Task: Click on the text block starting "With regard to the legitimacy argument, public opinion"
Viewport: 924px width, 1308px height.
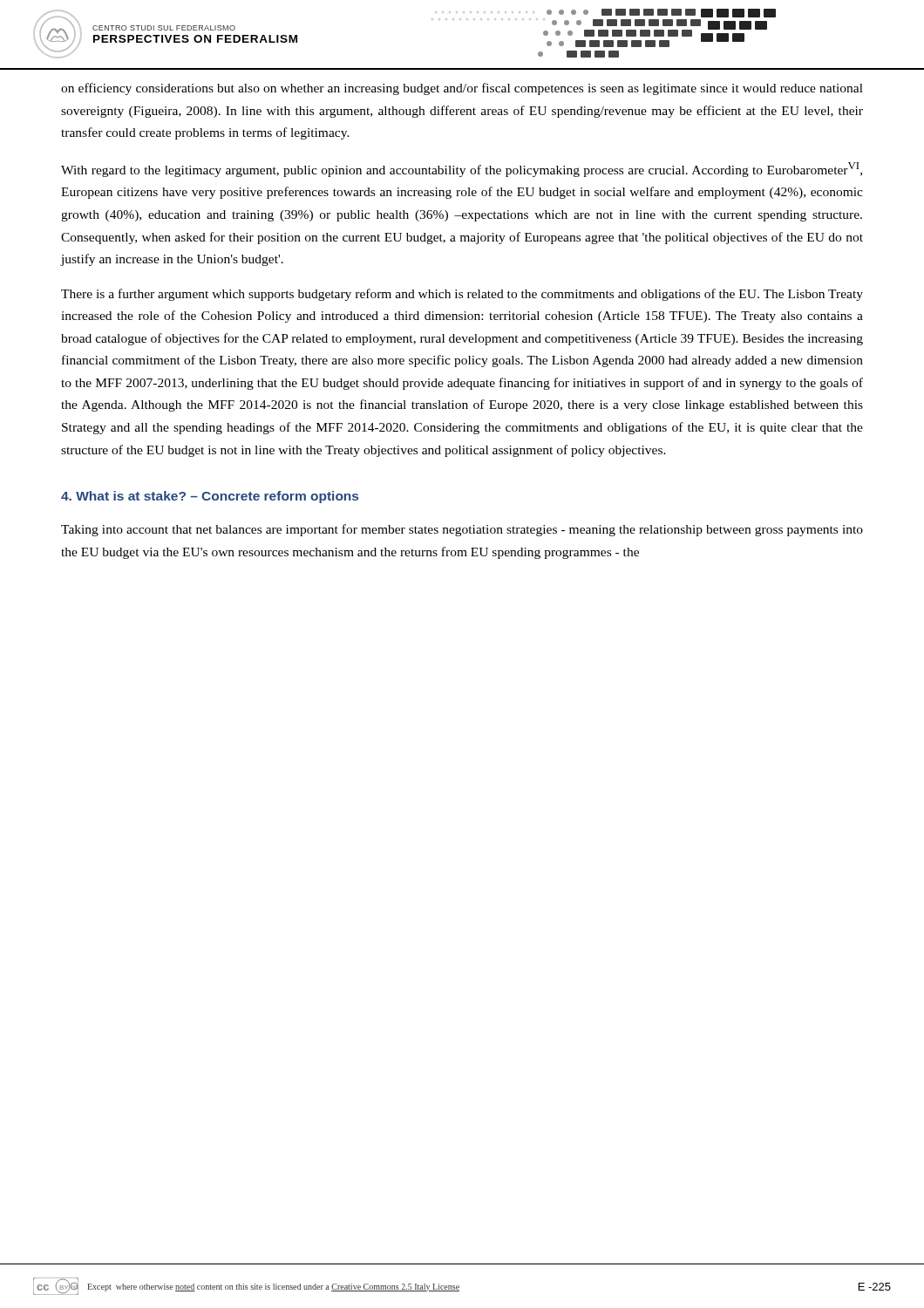Action: [x=462, y=213]
